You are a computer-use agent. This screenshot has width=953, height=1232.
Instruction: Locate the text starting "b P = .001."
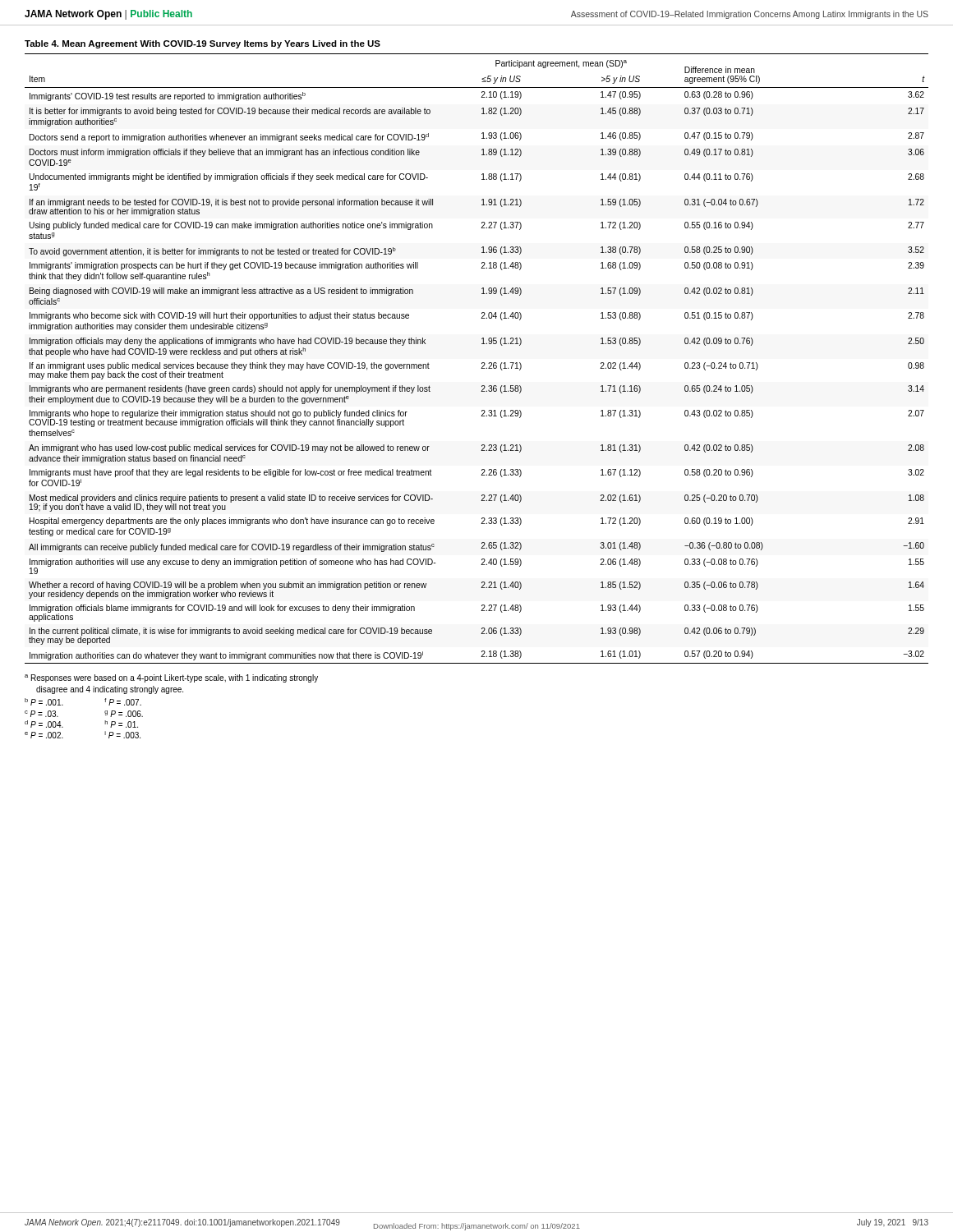44,702
